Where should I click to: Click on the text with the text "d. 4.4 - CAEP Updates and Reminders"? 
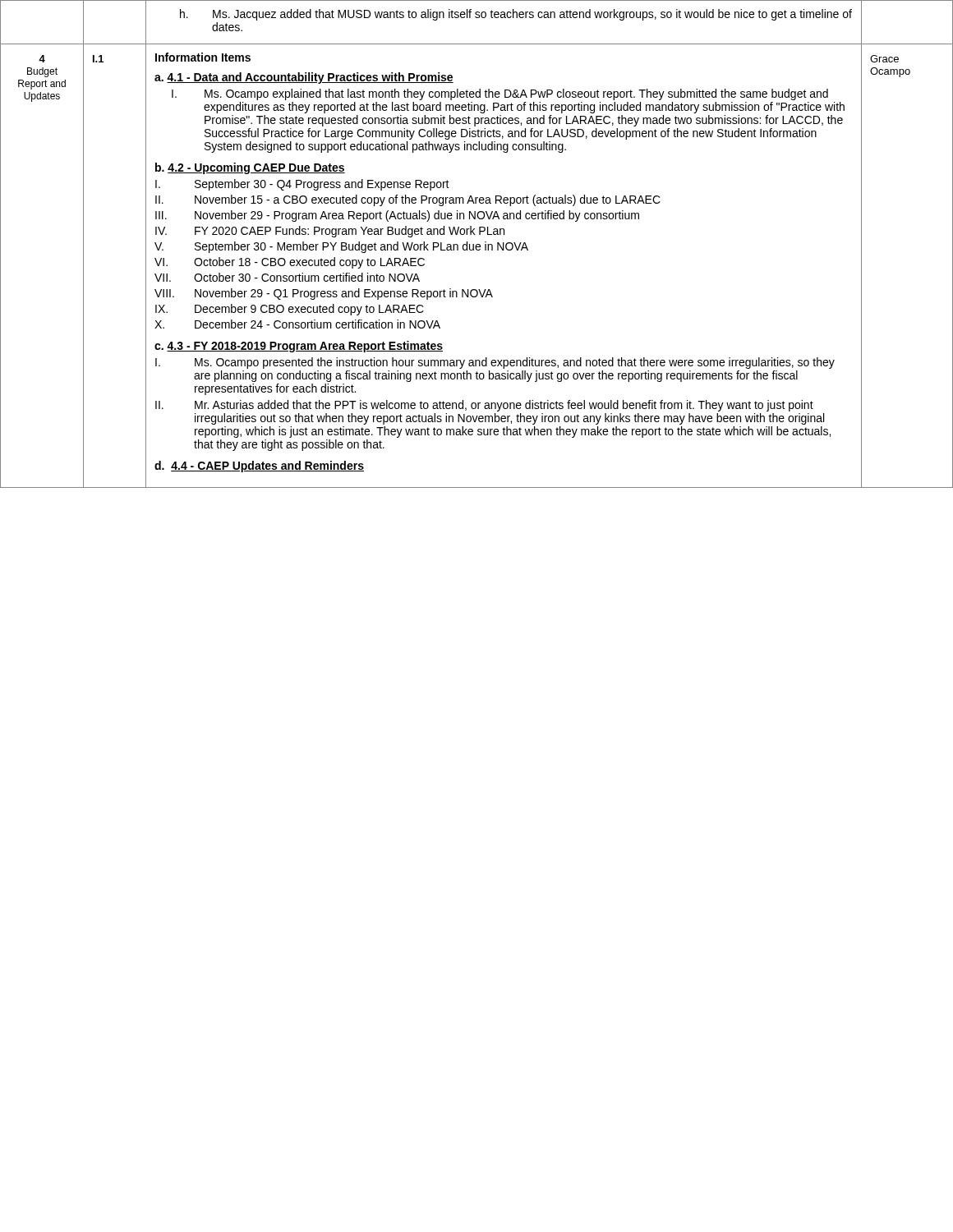(259, 467)
